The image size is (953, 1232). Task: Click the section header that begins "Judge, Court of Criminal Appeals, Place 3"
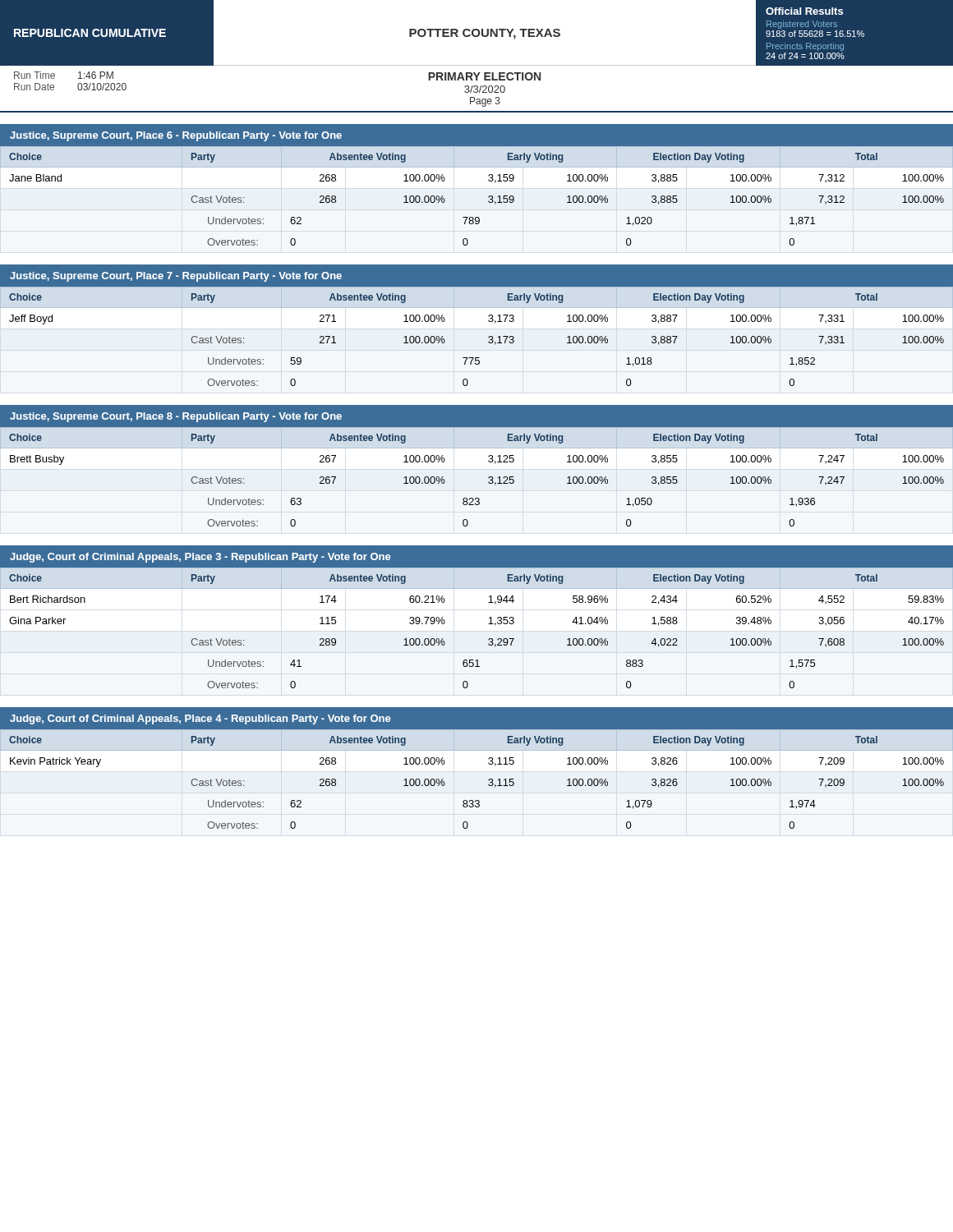click(x=200, y=556)
